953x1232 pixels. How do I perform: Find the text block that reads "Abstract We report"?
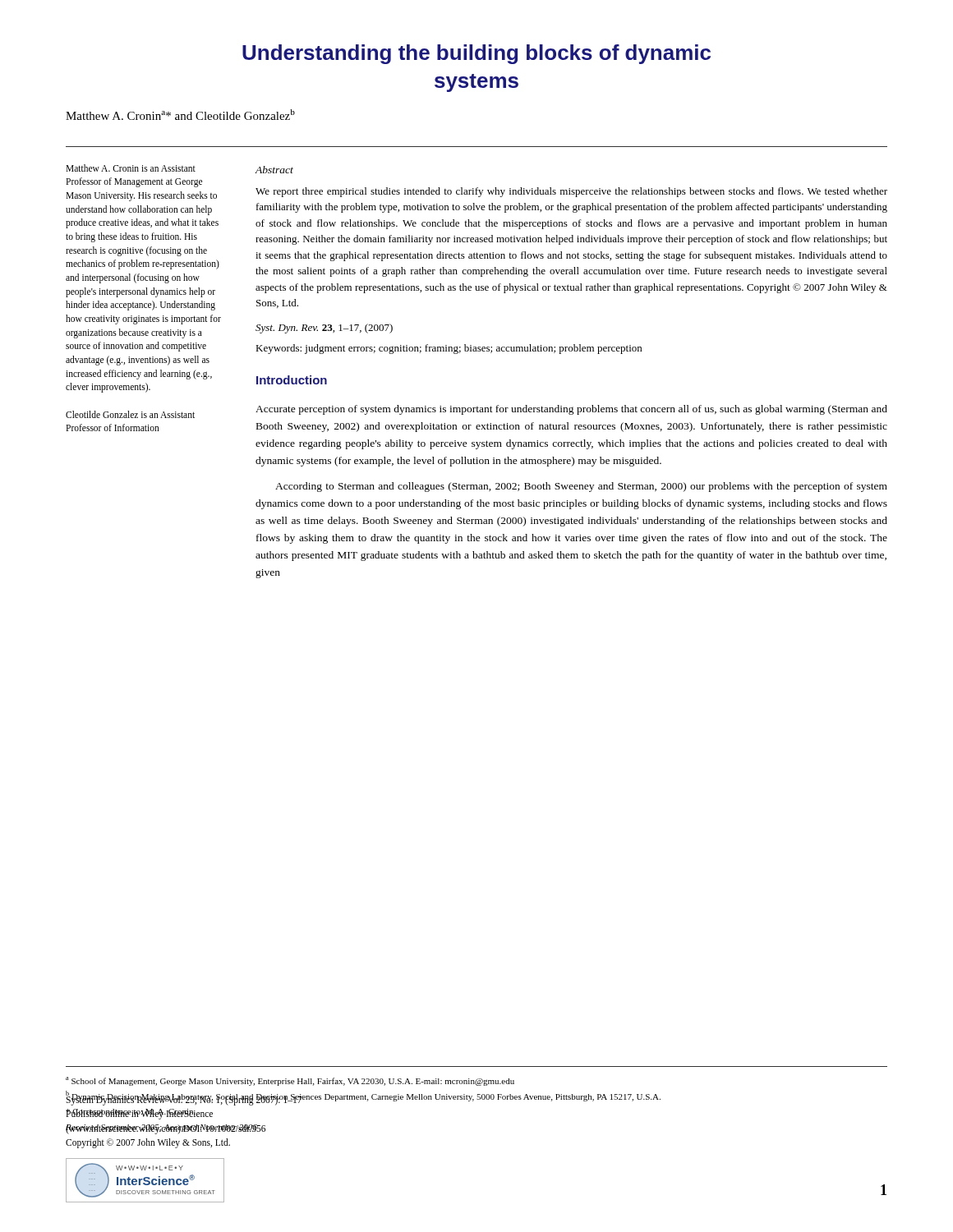(x=571, y=236)
